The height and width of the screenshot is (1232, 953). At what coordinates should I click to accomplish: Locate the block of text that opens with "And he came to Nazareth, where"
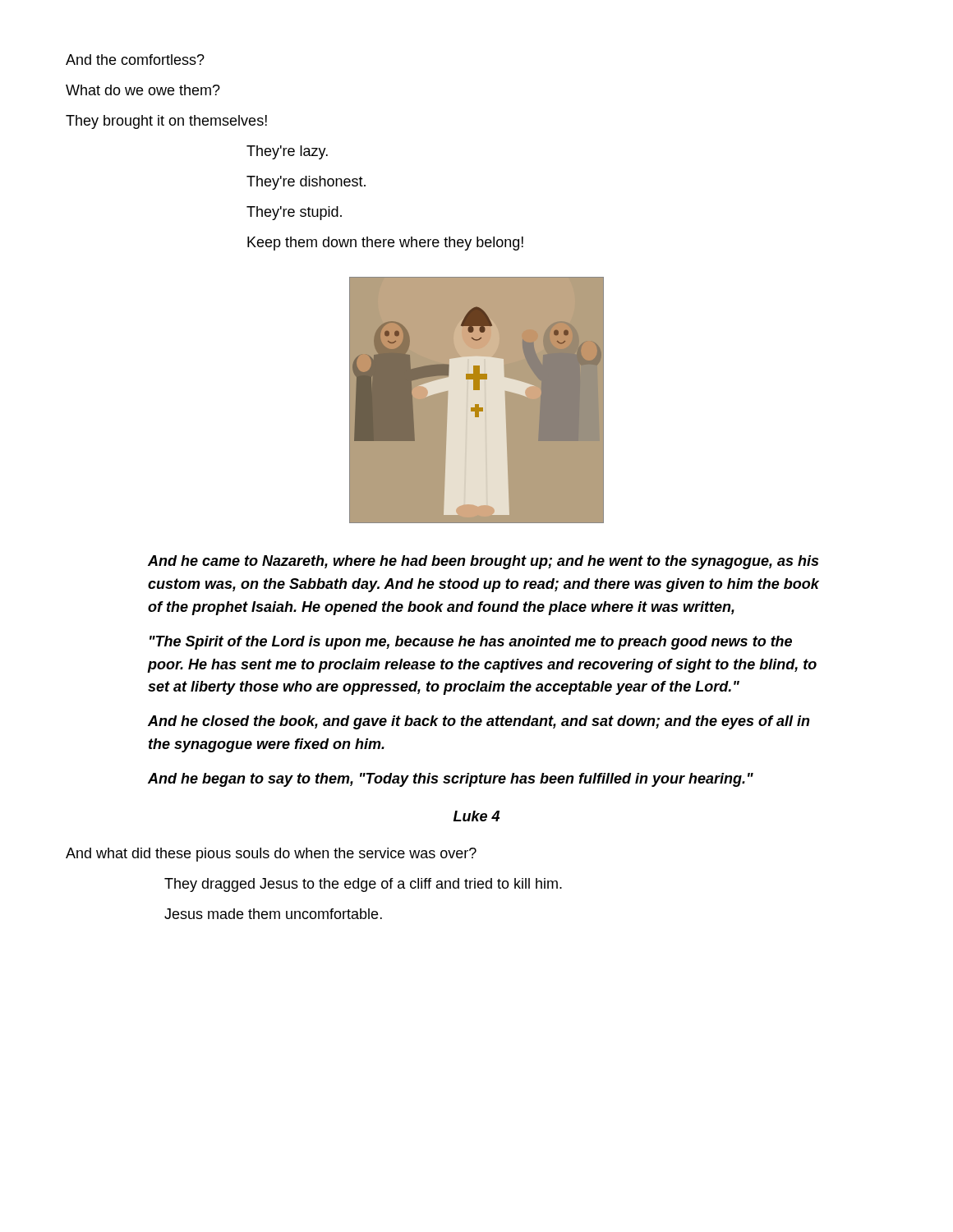[x=484, y=584]
